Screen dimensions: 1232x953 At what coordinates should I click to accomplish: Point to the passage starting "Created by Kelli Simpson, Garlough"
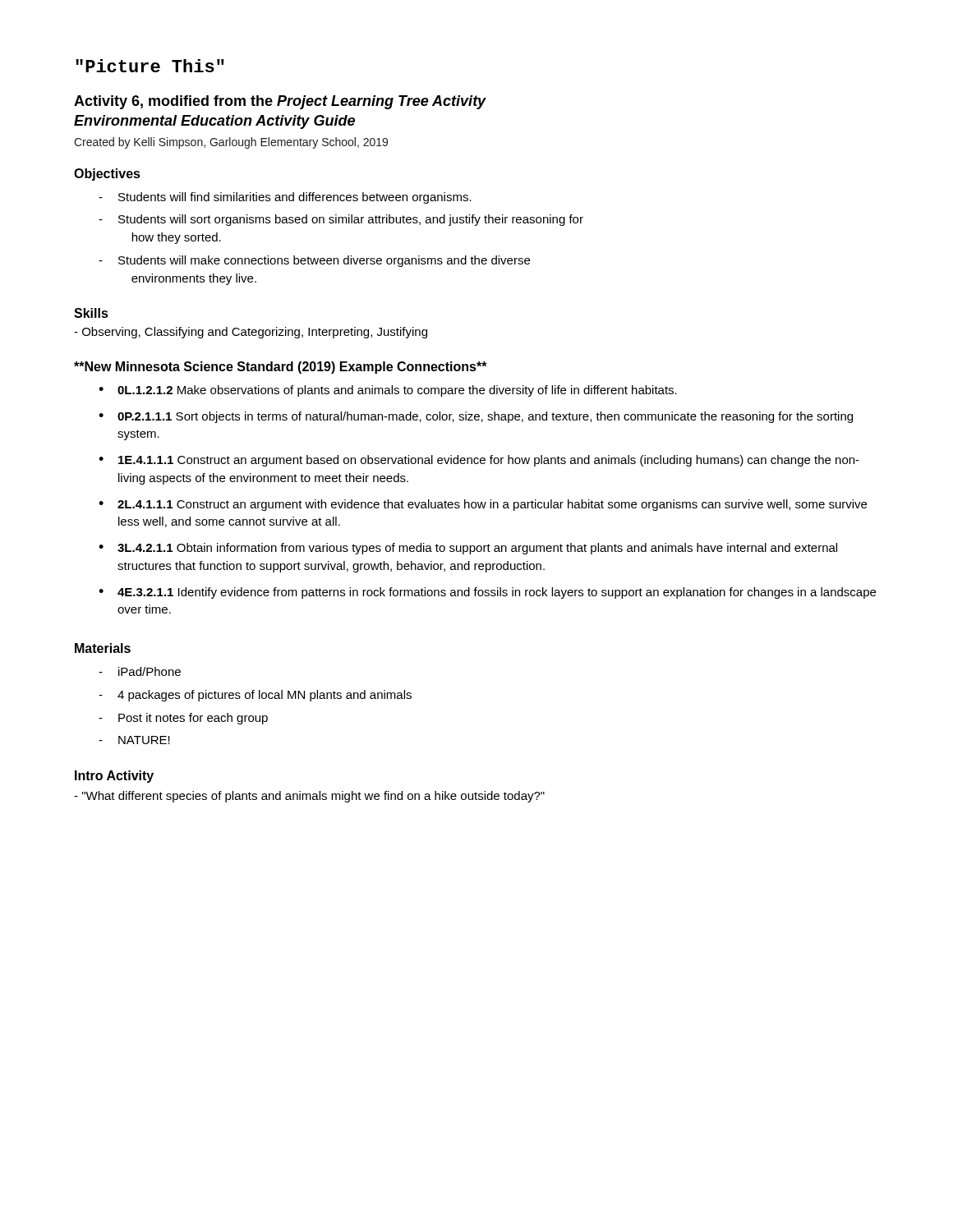pos(231,142)
